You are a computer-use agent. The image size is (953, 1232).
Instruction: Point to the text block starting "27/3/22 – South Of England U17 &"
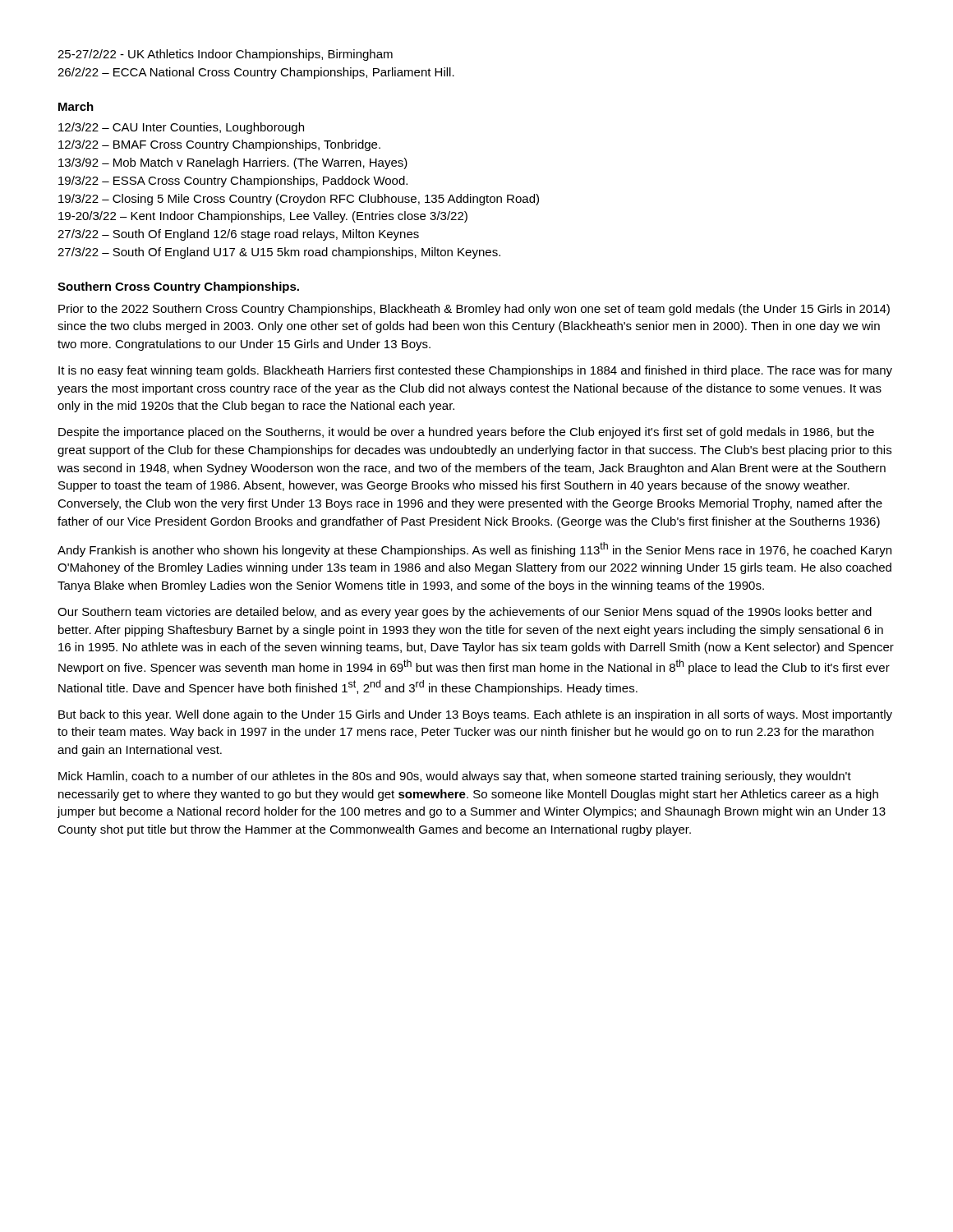tap(279, 252)
